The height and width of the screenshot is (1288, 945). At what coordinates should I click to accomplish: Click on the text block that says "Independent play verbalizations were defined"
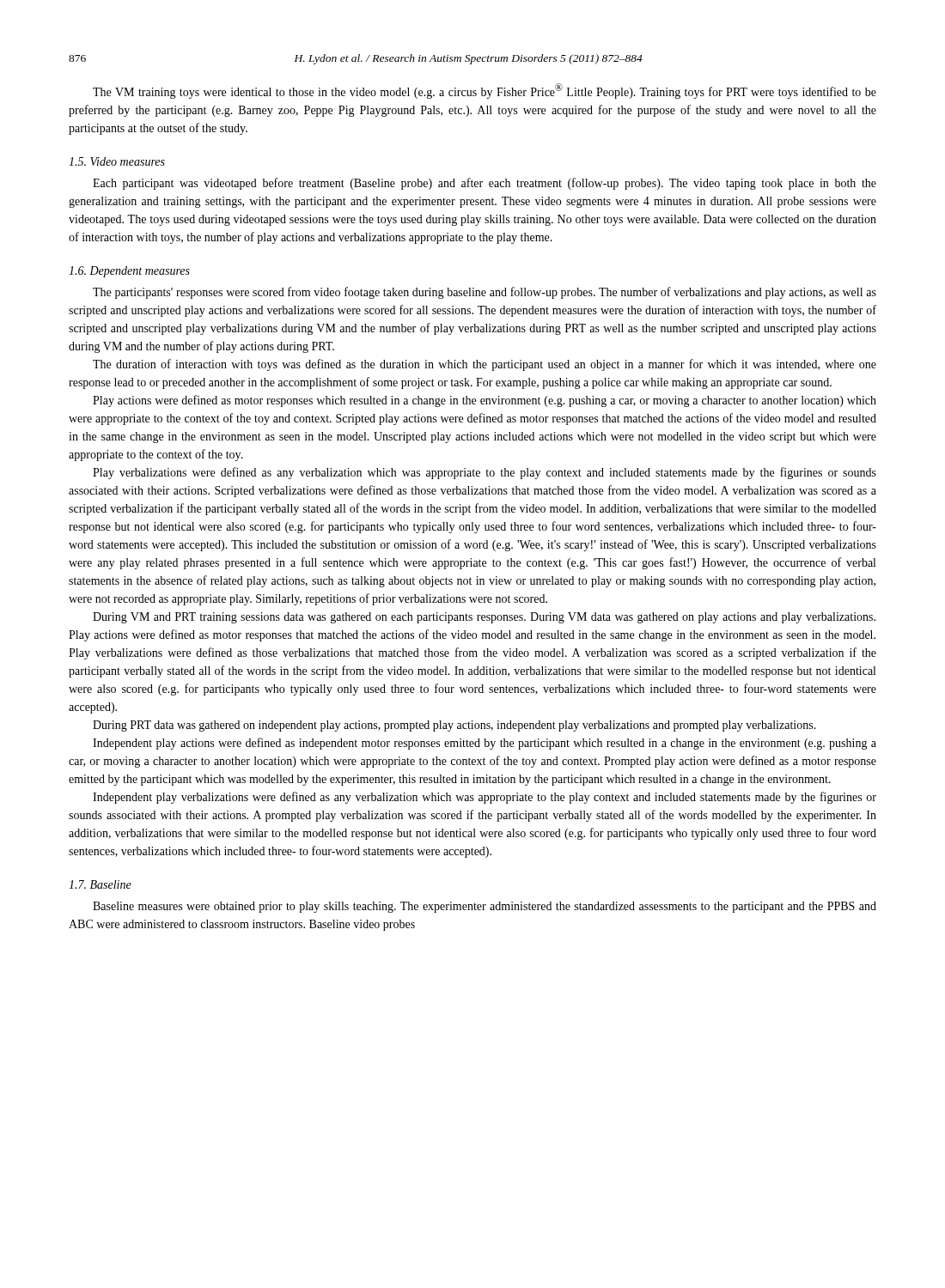pos(472,824)
